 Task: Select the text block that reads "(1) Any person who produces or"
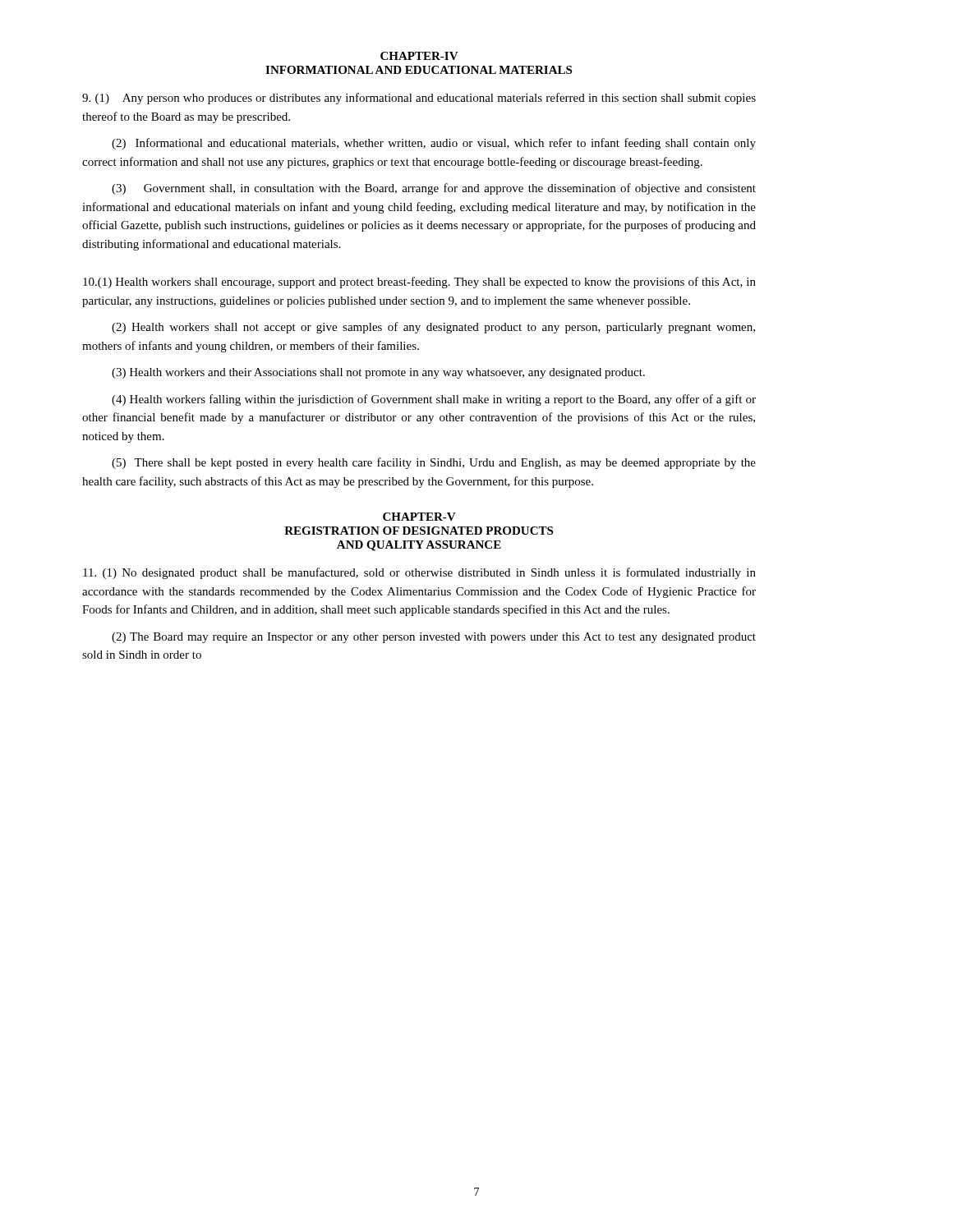419,107
